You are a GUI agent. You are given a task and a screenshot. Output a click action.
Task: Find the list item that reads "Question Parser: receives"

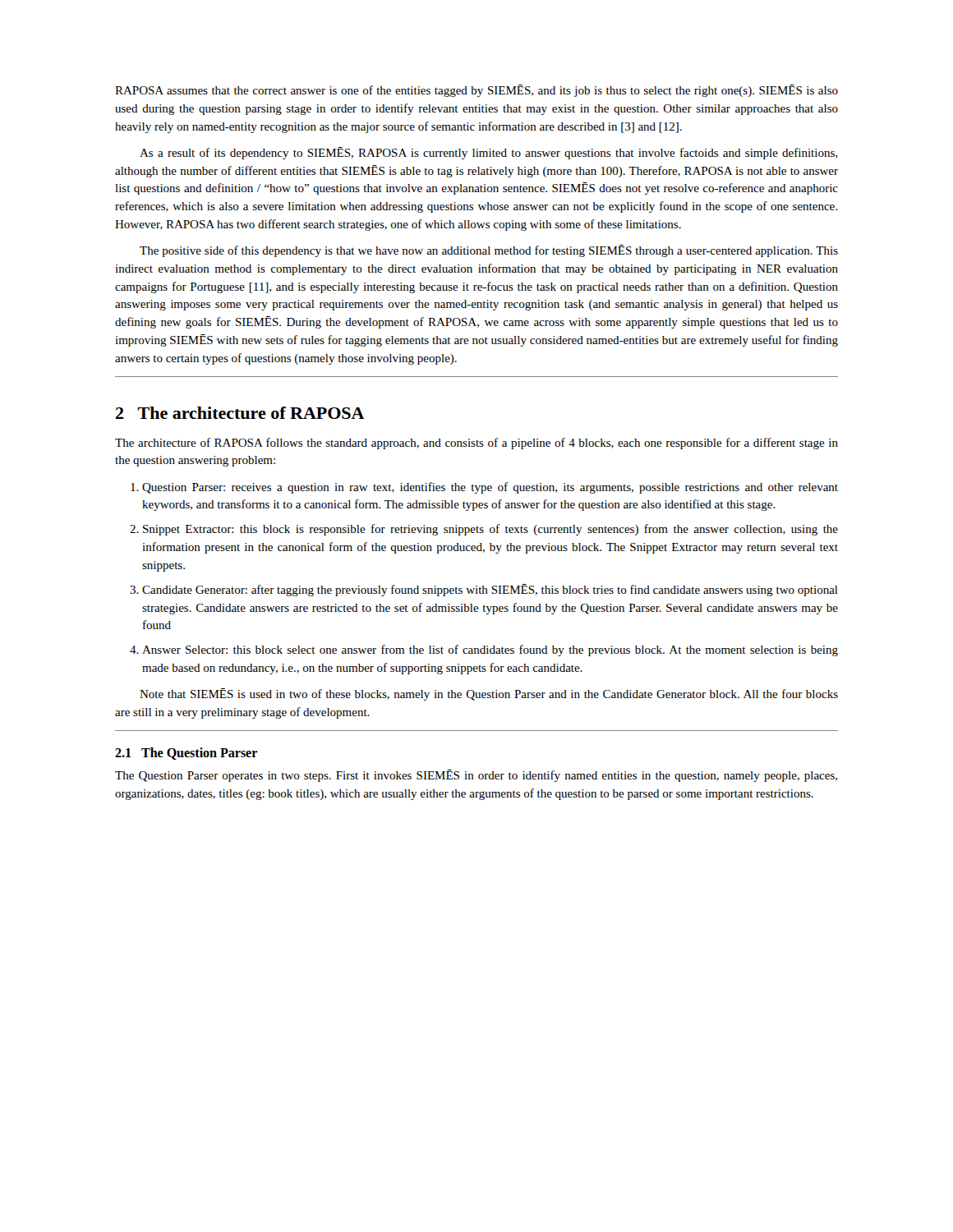(x=490, y=496)
